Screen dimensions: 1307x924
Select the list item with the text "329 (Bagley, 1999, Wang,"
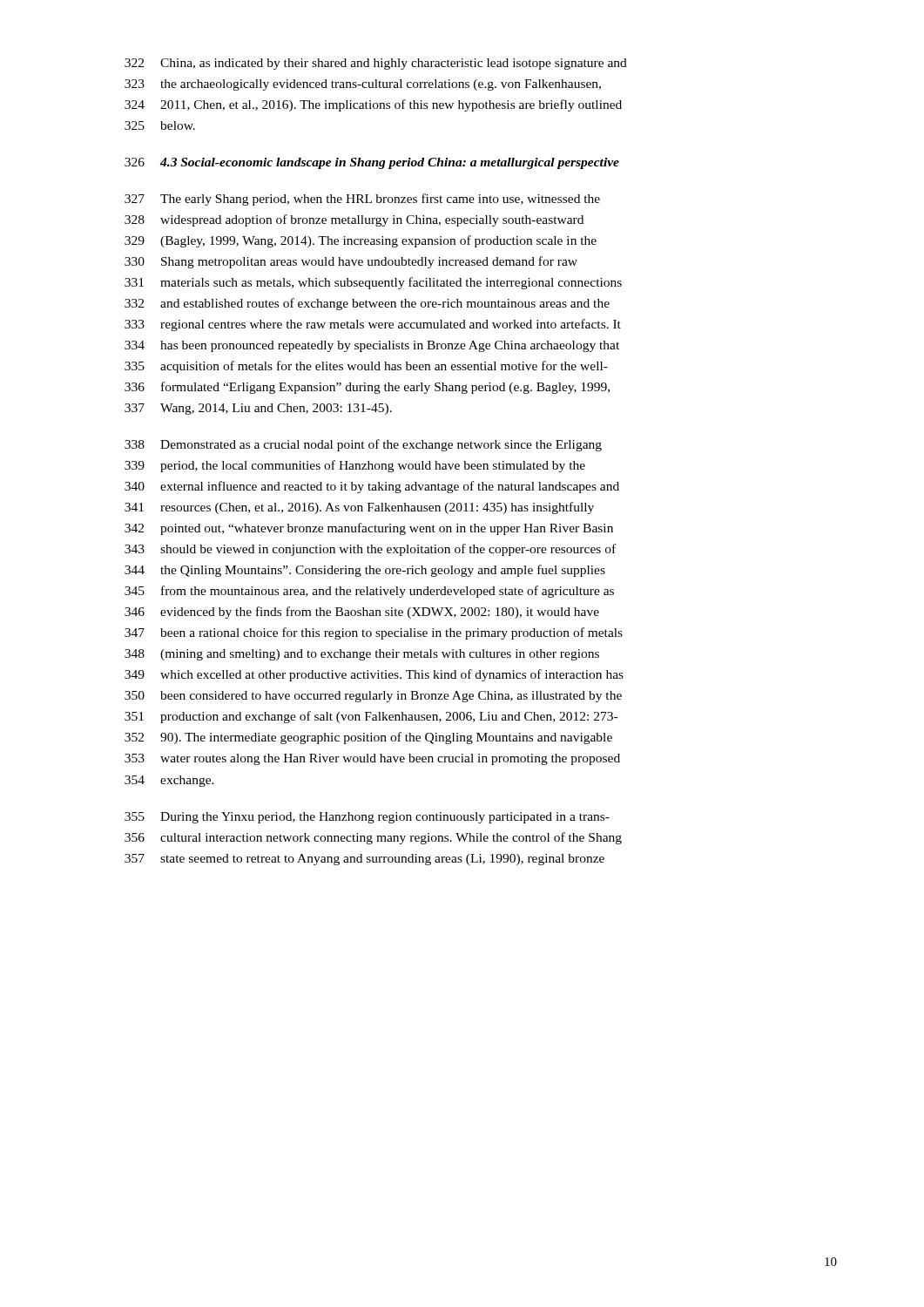[x=471, y=241]
